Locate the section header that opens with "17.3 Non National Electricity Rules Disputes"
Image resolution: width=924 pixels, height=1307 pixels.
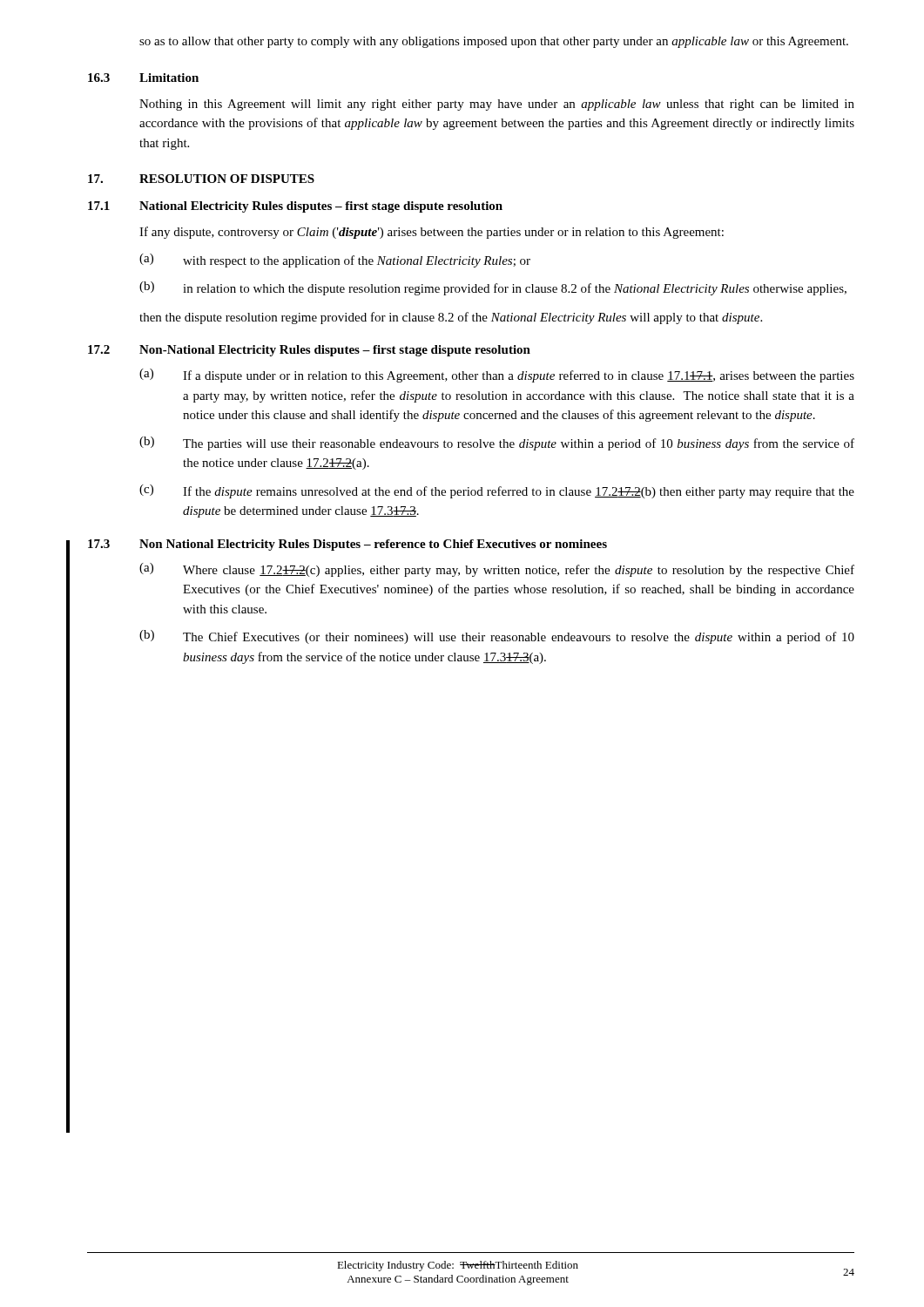pyautogui.click(x=347, y=544)
